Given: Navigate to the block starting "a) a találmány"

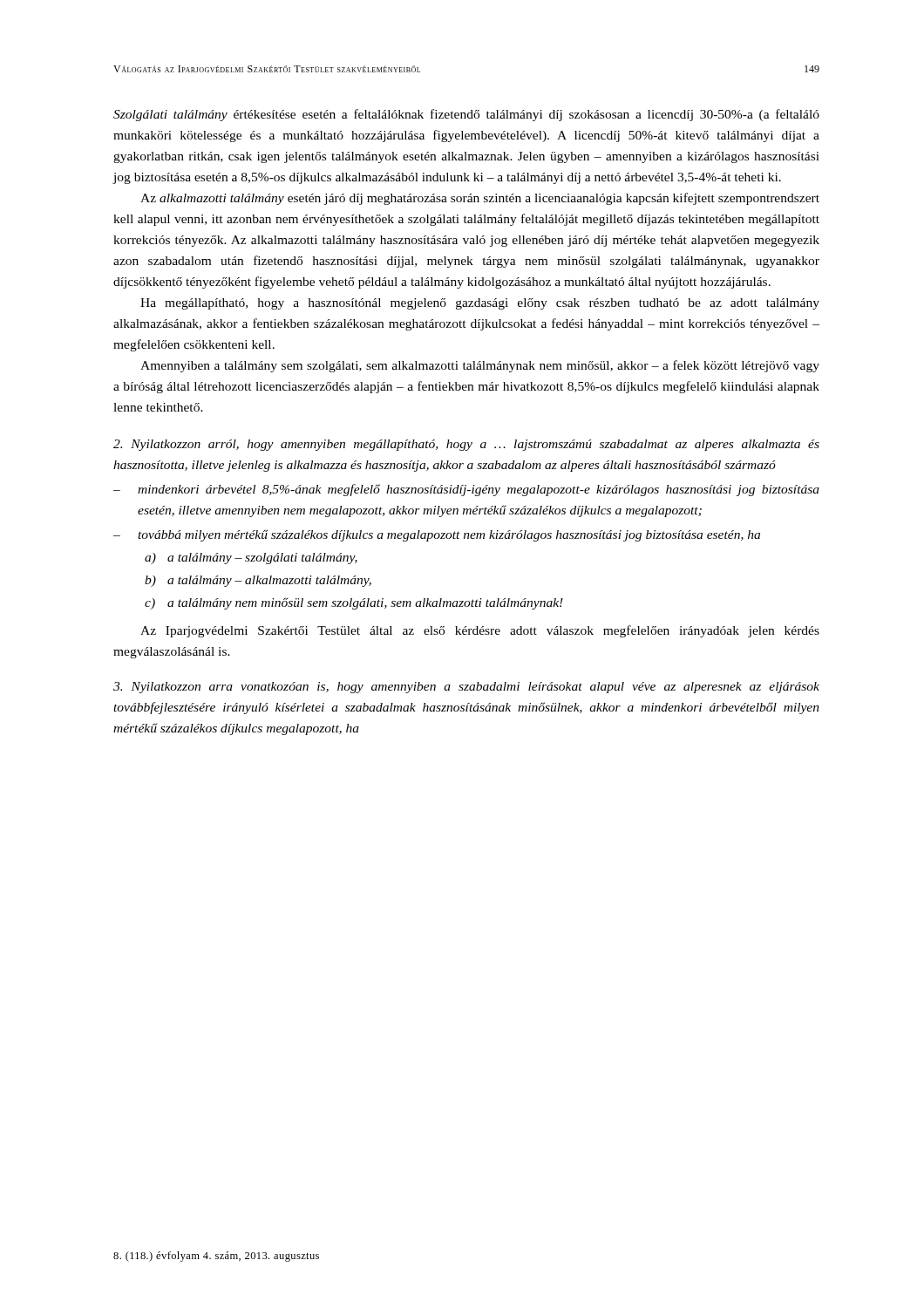Looking at the screenshot, I should [251, 559].
